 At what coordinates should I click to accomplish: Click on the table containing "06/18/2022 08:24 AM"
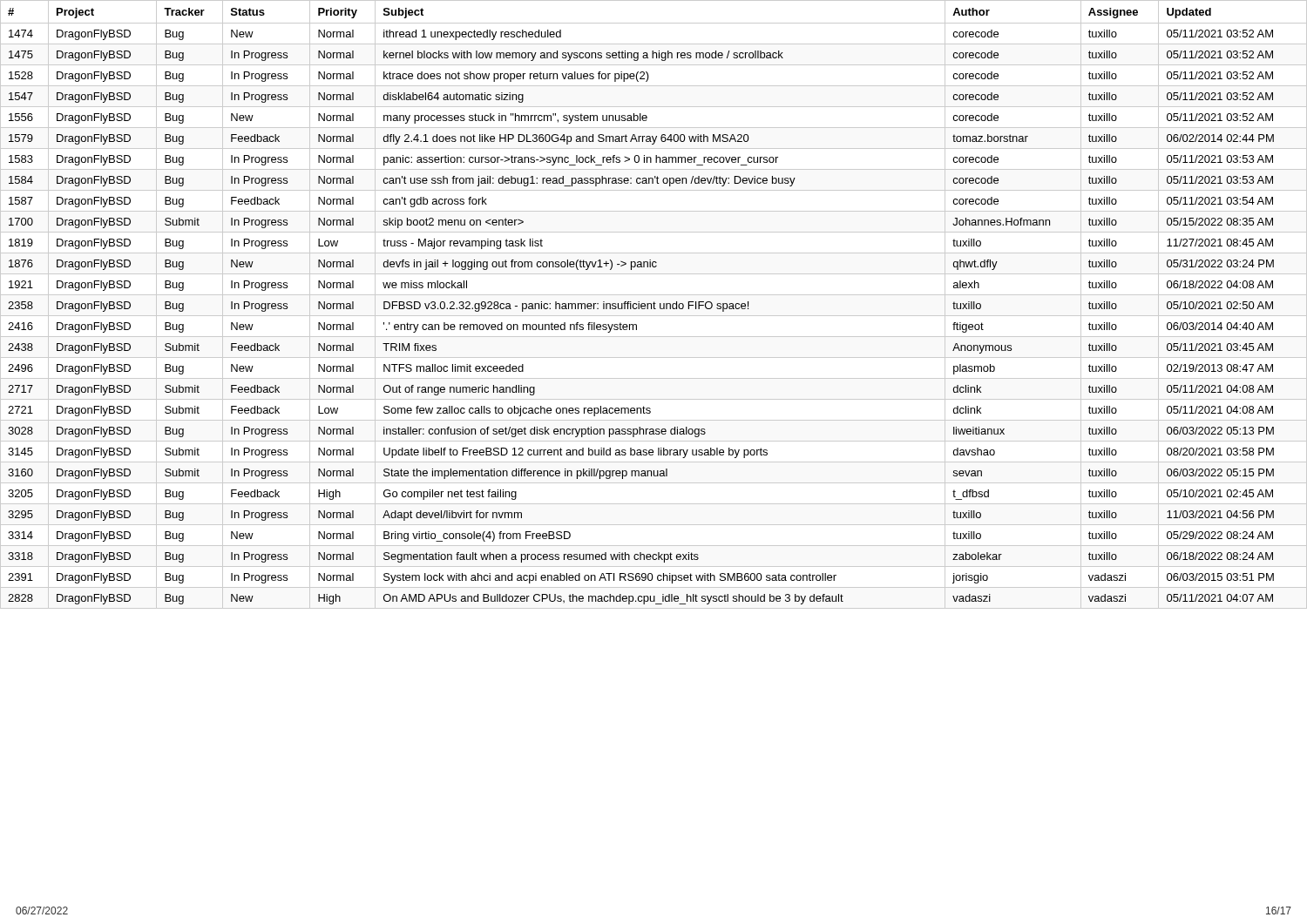pyautogui.click(x=654, y=304)
